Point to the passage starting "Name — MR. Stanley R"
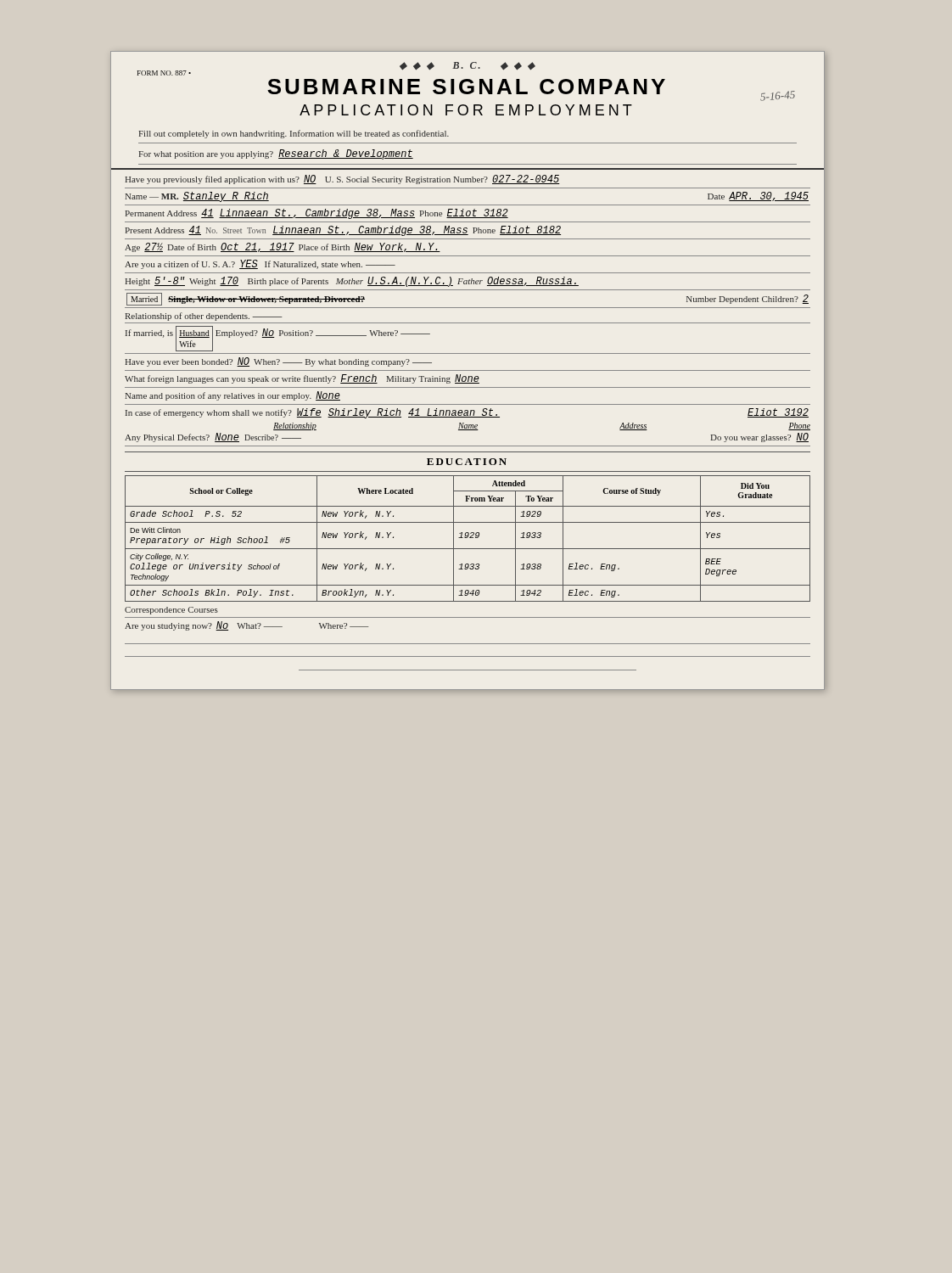Viewport: 952px width, 1273px height. click(x=468, y=196)
